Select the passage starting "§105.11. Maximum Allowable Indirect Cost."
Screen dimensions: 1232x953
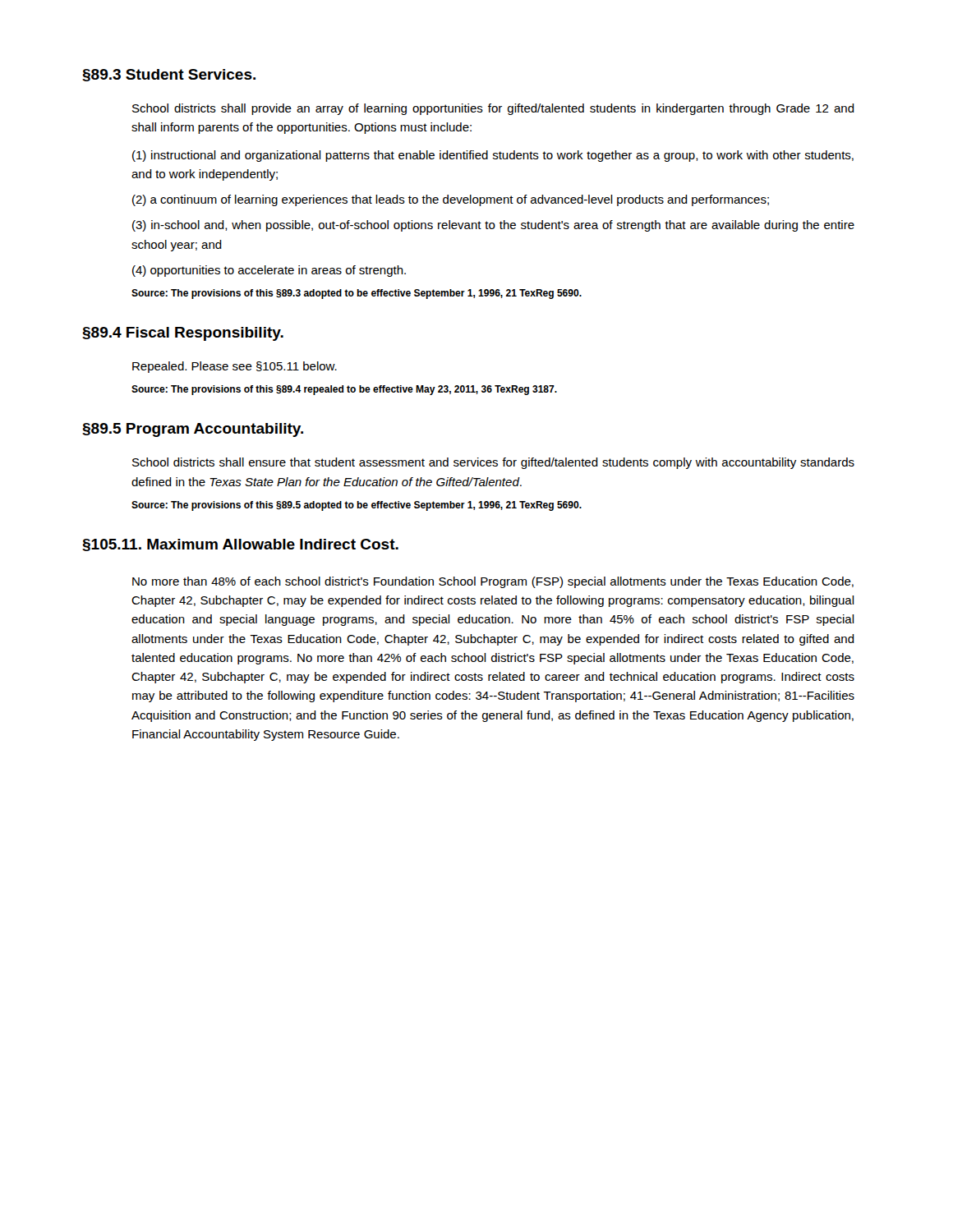point(241,544)
